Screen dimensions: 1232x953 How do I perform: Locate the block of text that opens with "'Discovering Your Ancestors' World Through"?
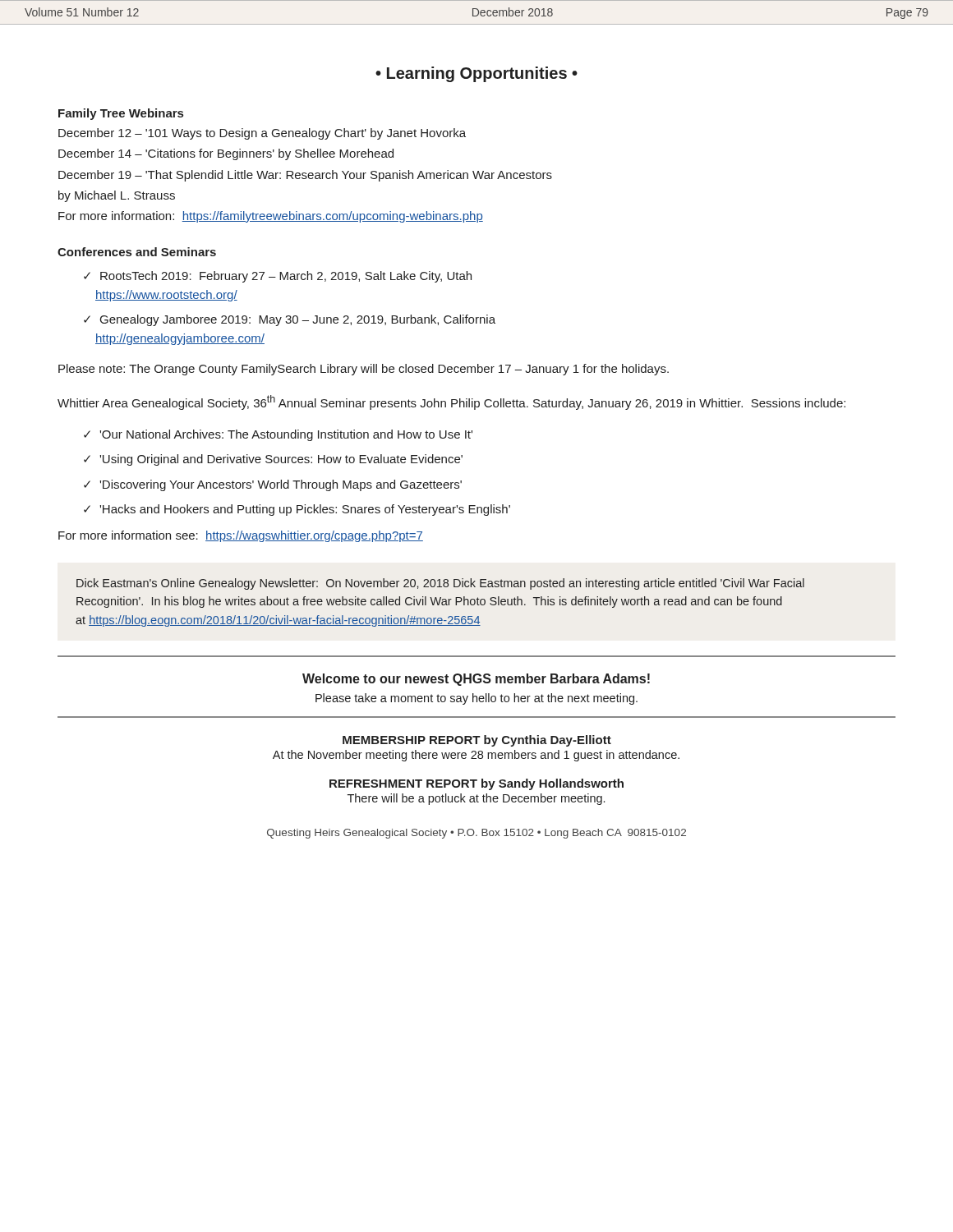click(x=273, y=485)
